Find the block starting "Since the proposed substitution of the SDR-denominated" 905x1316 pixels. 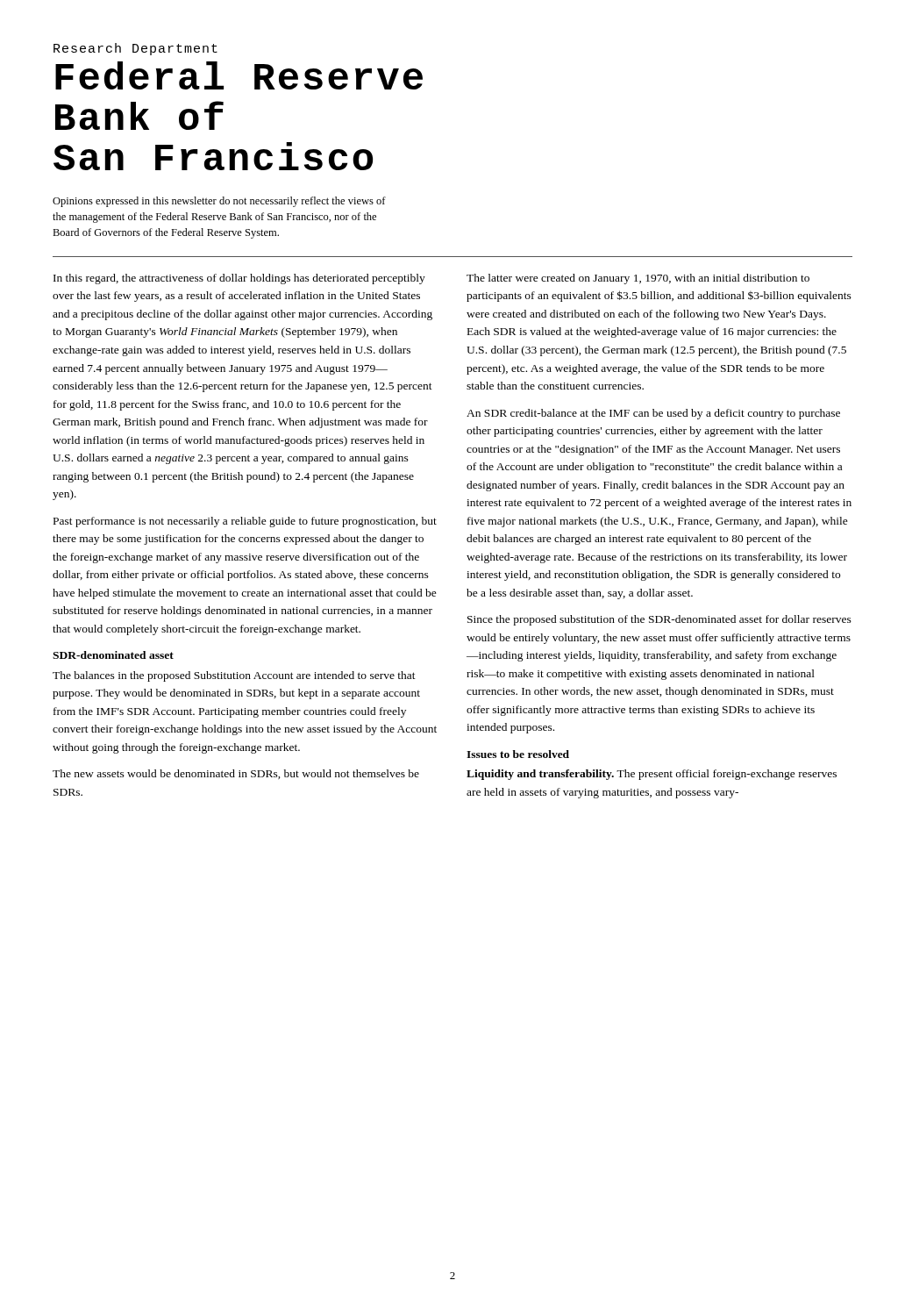[x=659, y=674]
